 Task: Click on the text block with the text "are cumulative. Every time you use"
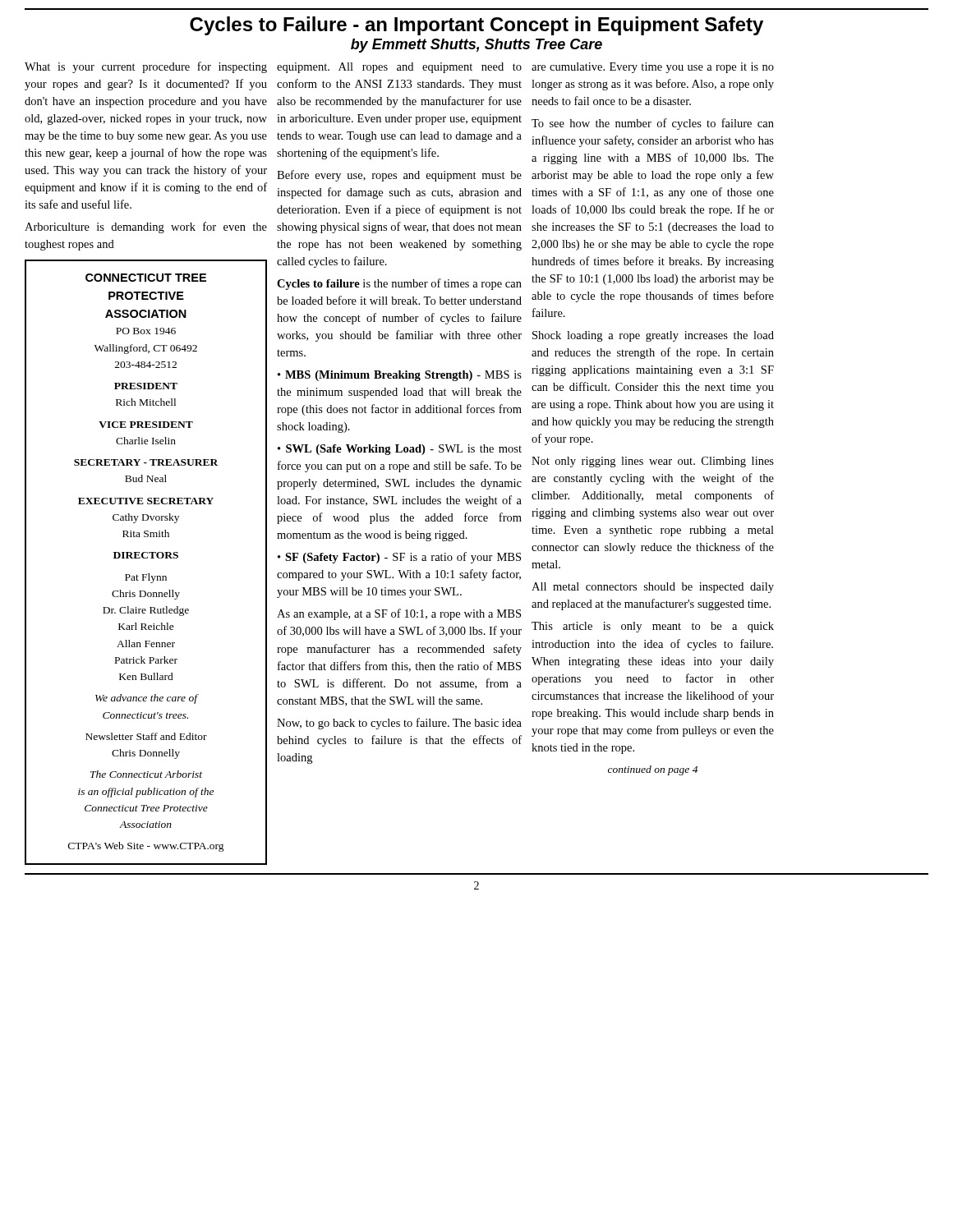point(653,407)
